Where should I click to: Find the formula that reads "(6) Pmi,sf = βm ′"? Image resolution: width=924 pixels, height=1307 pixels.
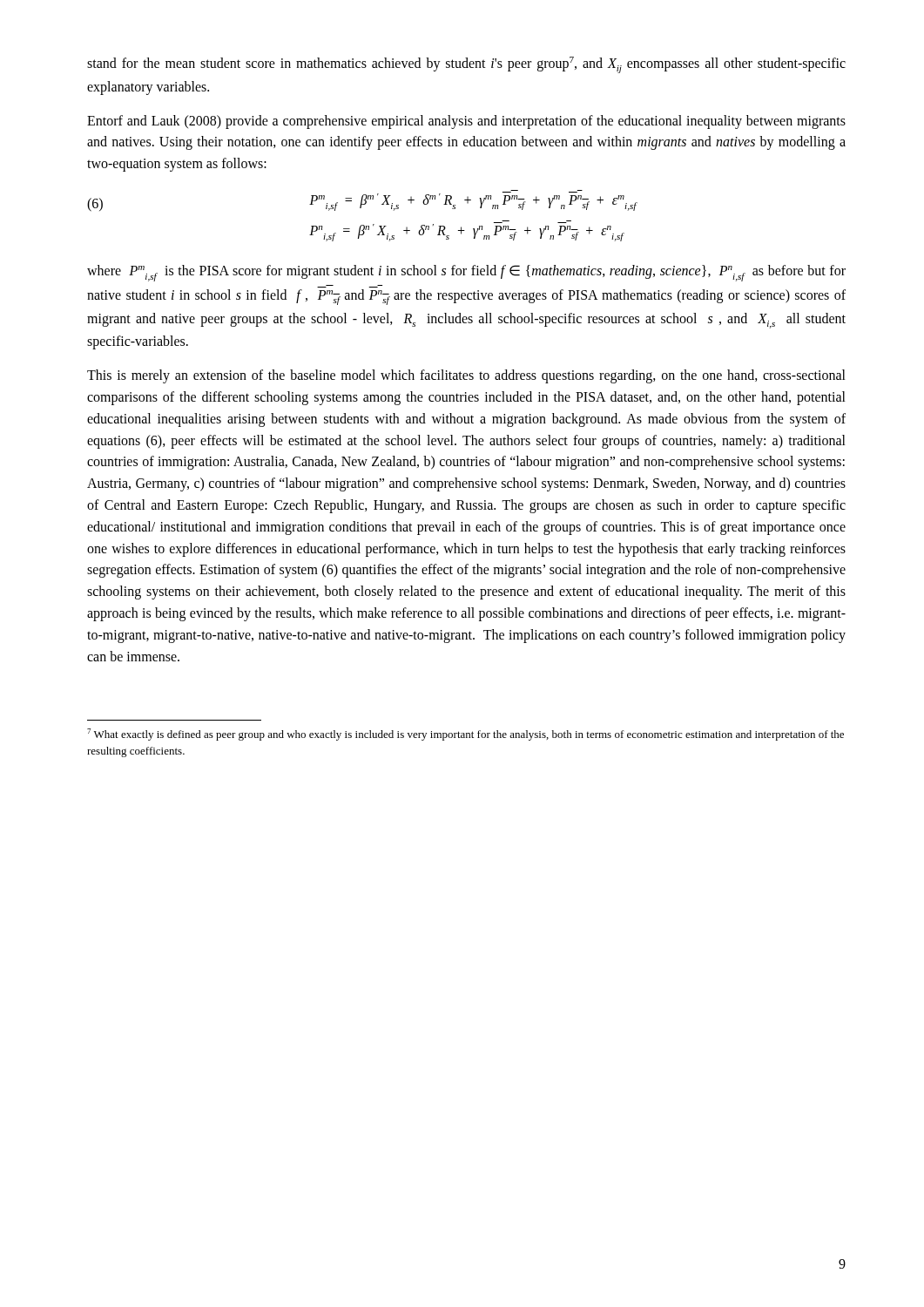coord(379,216)
